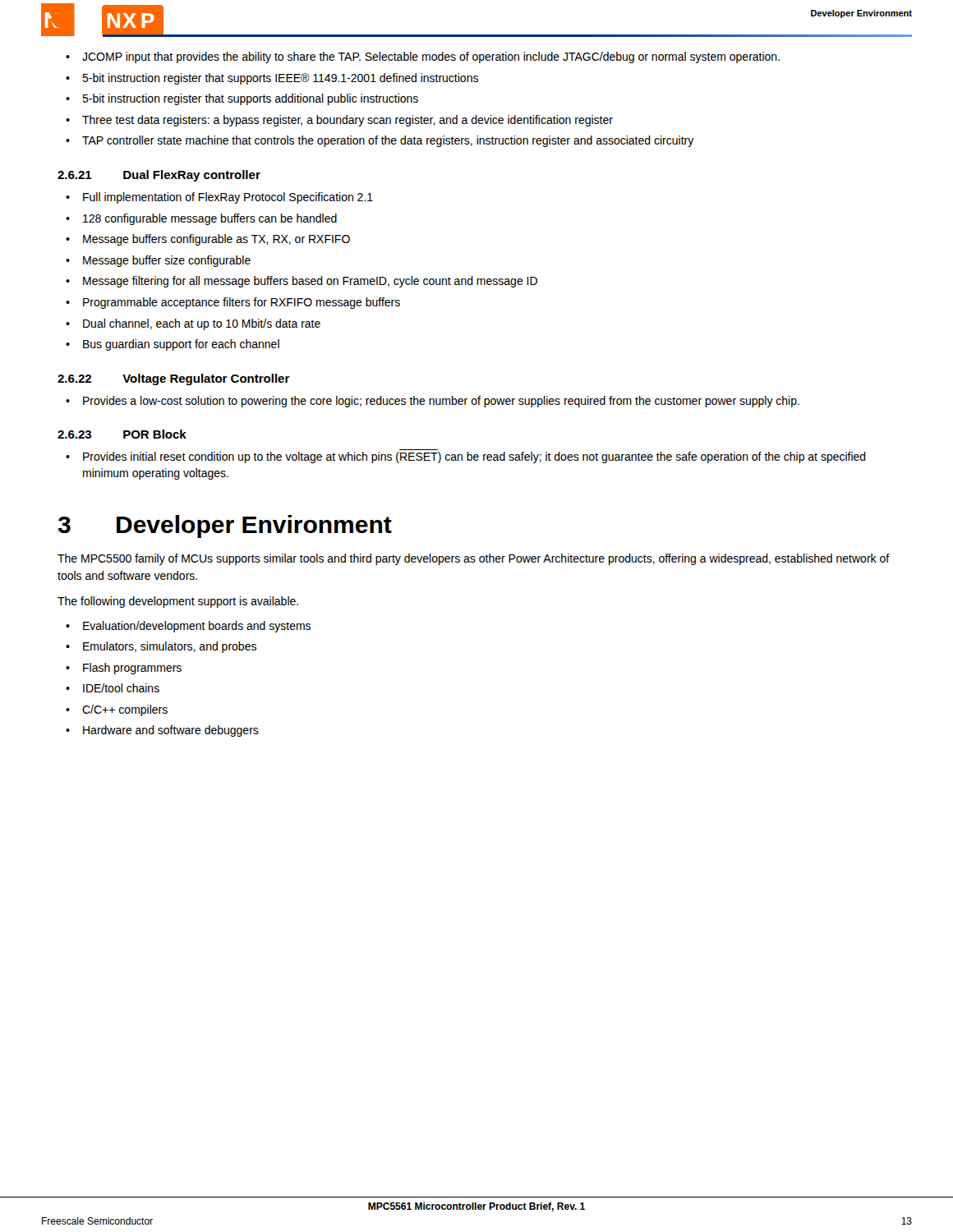The height and width of the screenshot is (1232, 953).
Task: Find the list item that says "Bus guardian support for each channel"
Action: click(173, 345)
